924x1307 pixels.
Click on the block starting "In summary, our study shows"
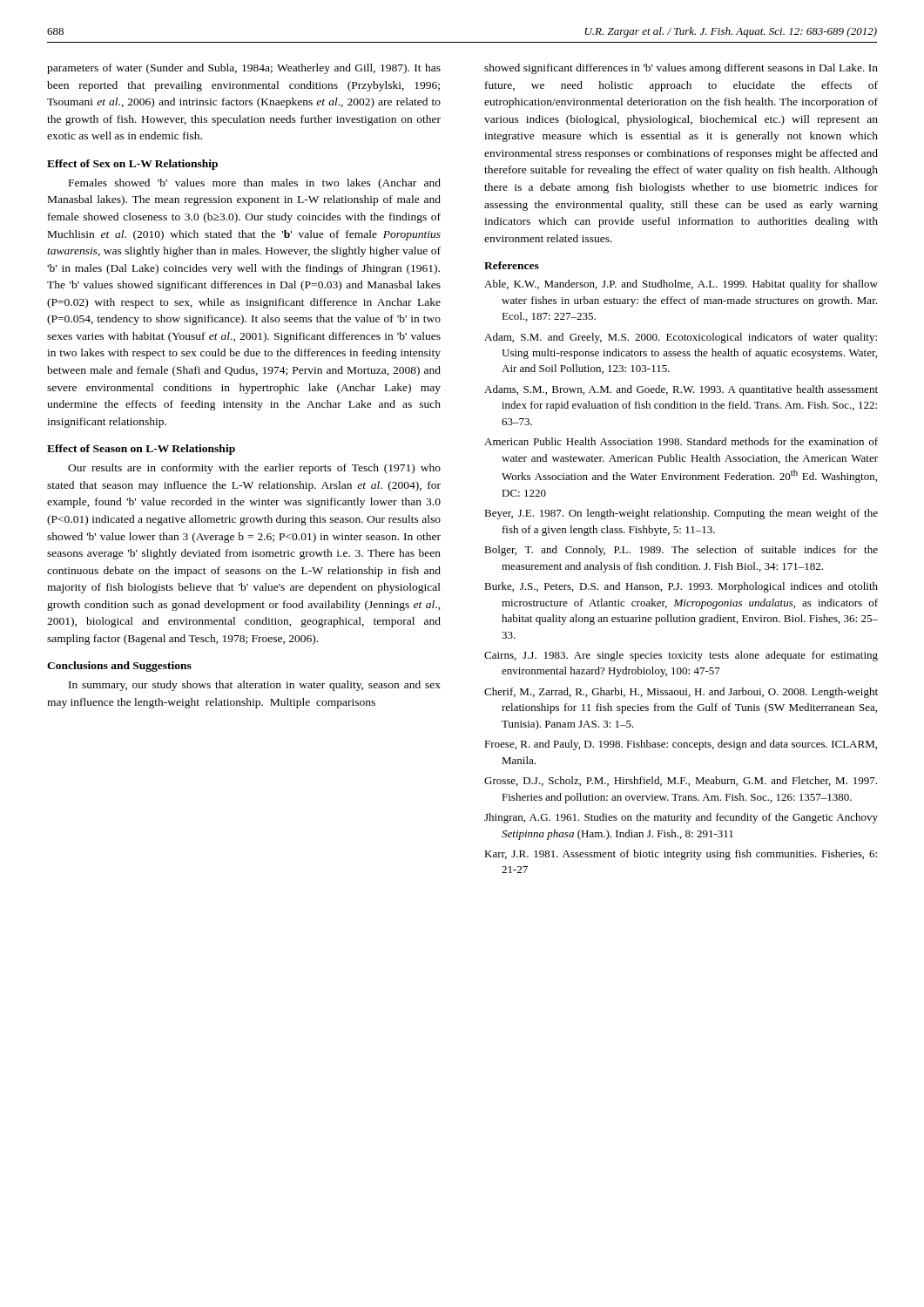coord(244,694)
